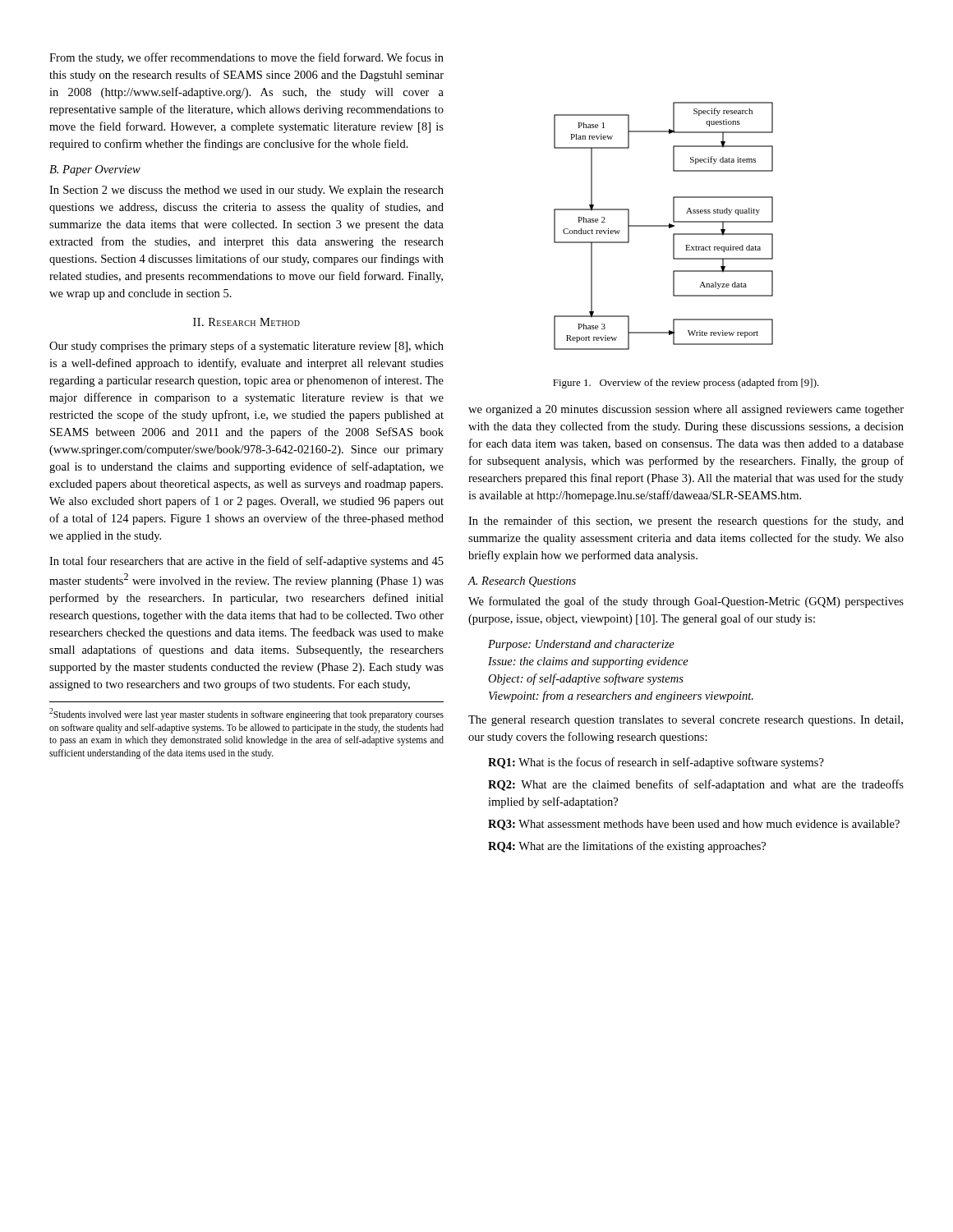Screen dimensions: 1232x953
Task: Click the passage that begins "We formulated the goal of the study"
Action: 686,610
